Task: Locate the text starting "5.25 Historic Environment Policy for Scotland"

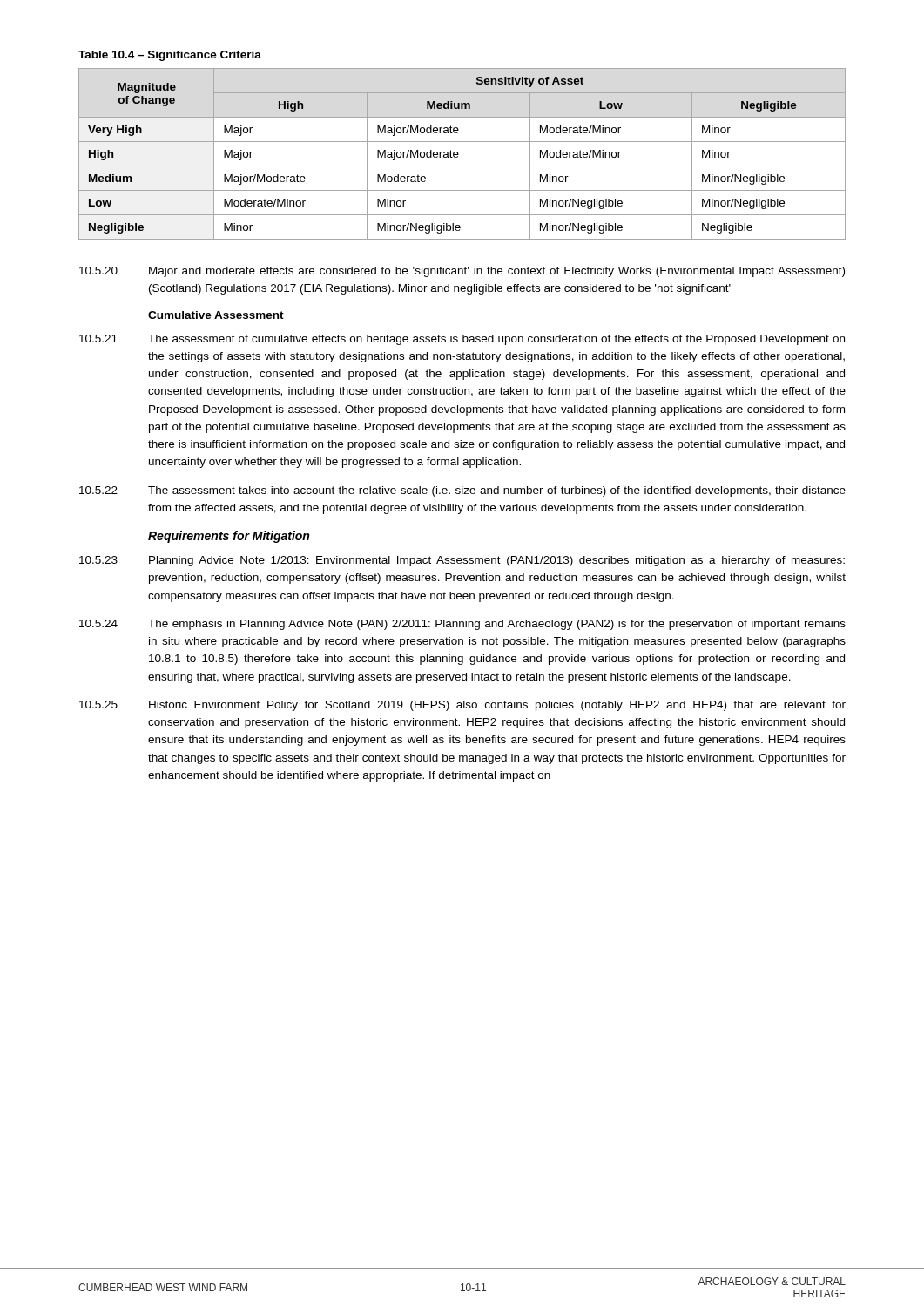Action: 462,740
